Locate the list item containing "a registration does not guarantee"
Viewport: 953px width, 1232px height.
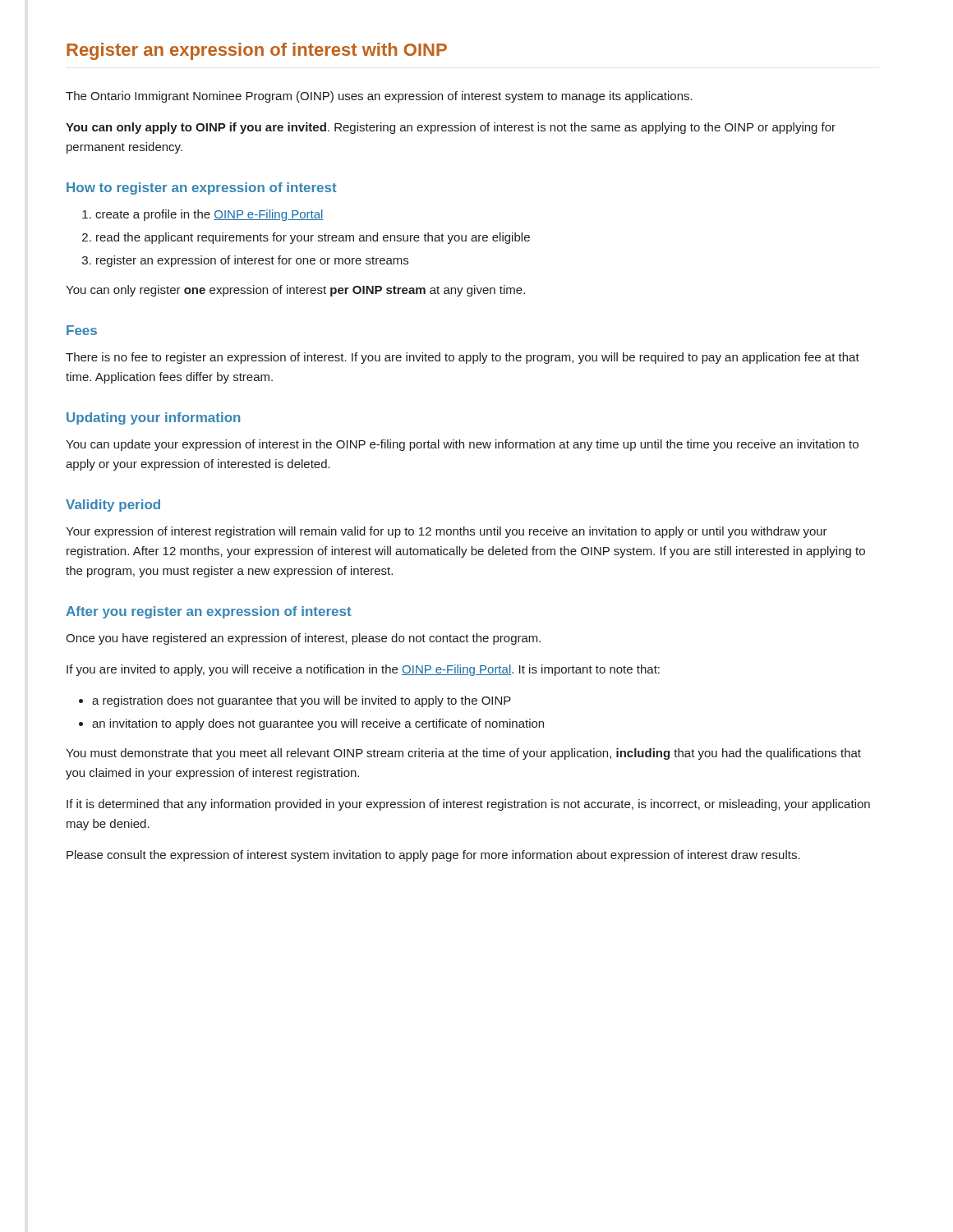486,701
